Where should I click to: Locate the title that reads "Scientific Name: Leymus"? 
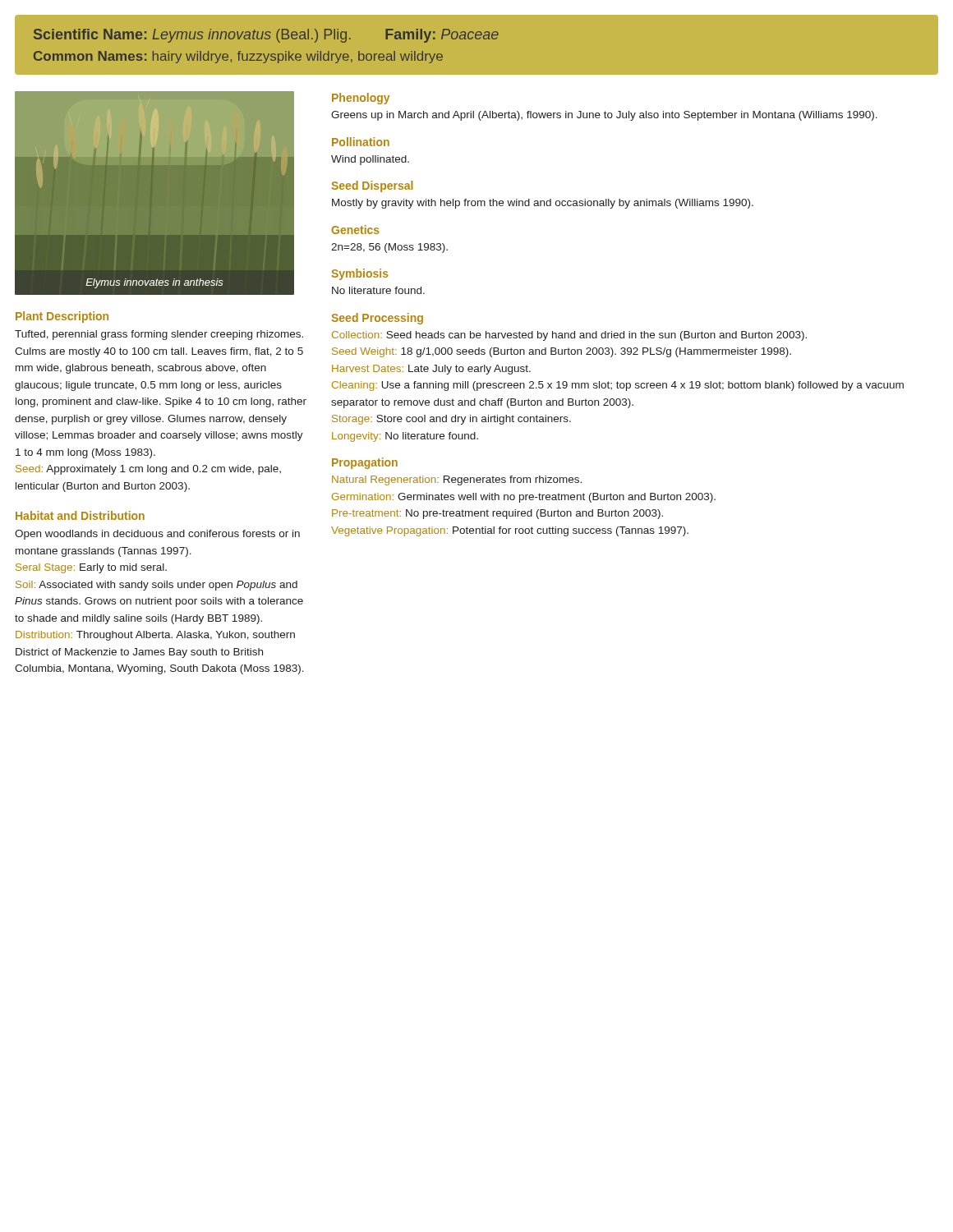(476, 46)
